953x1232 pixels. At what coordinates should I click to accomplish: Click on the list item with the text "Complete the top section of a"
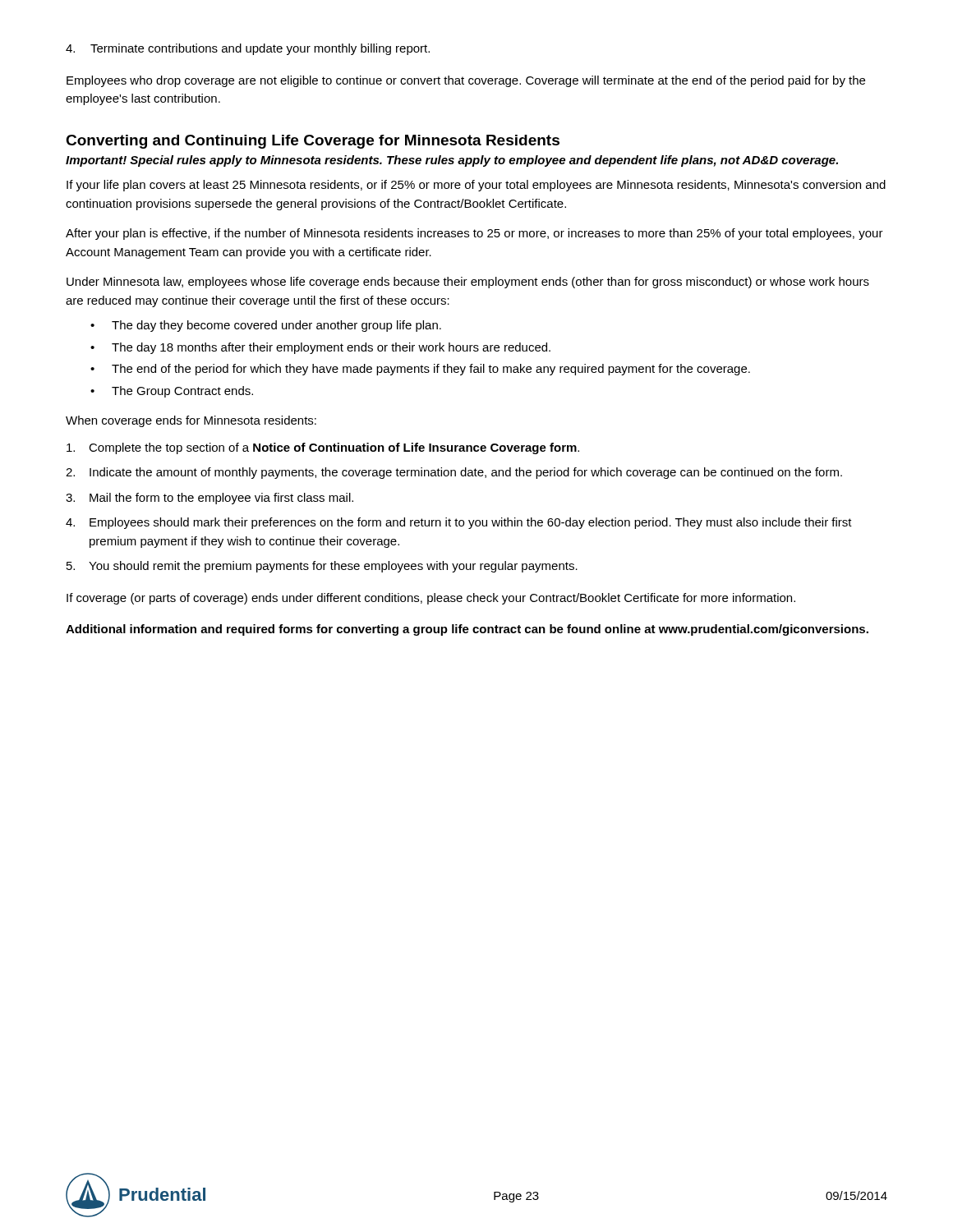323,447
